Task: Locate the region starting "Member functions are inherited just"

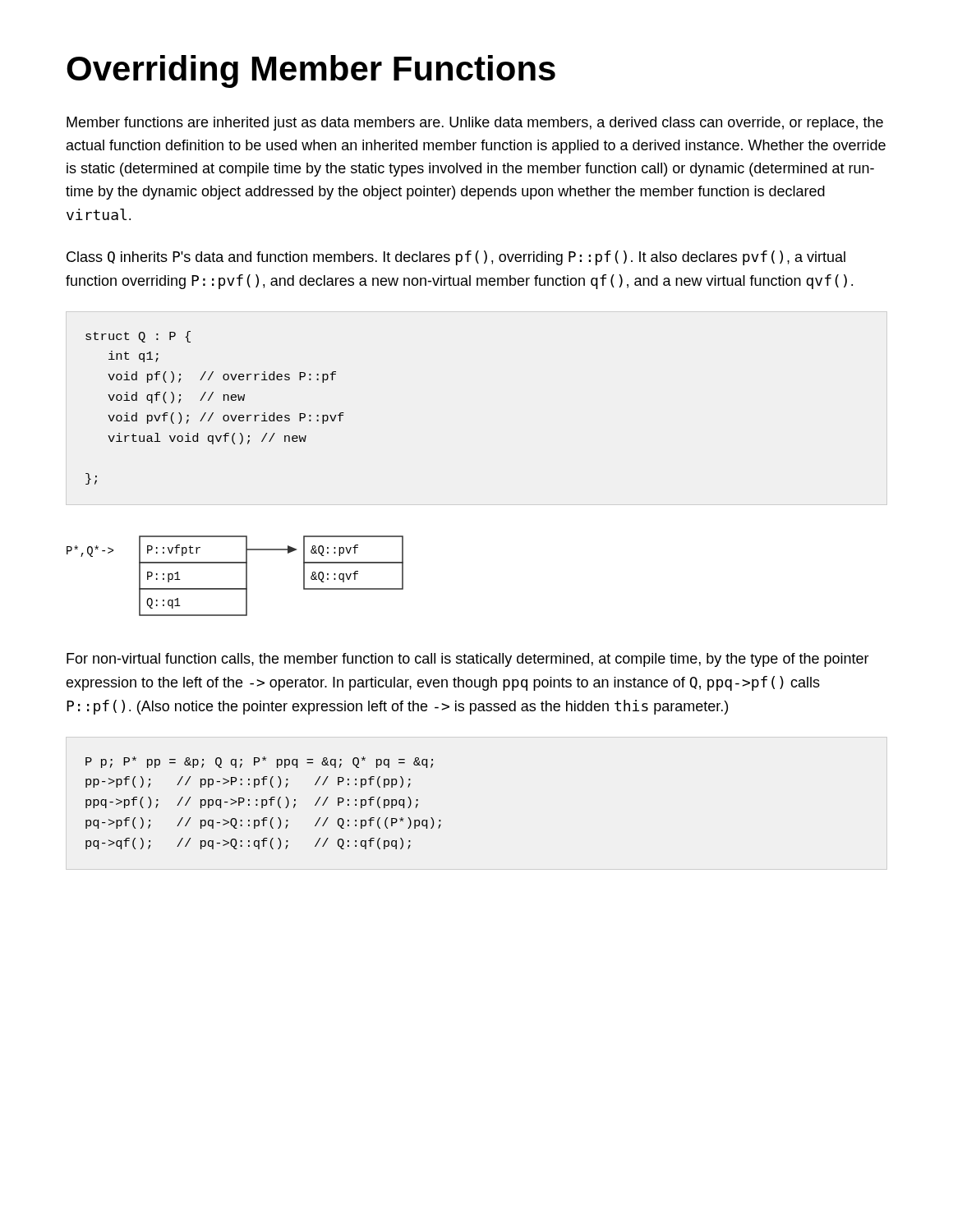Action: tap(476, 169)
